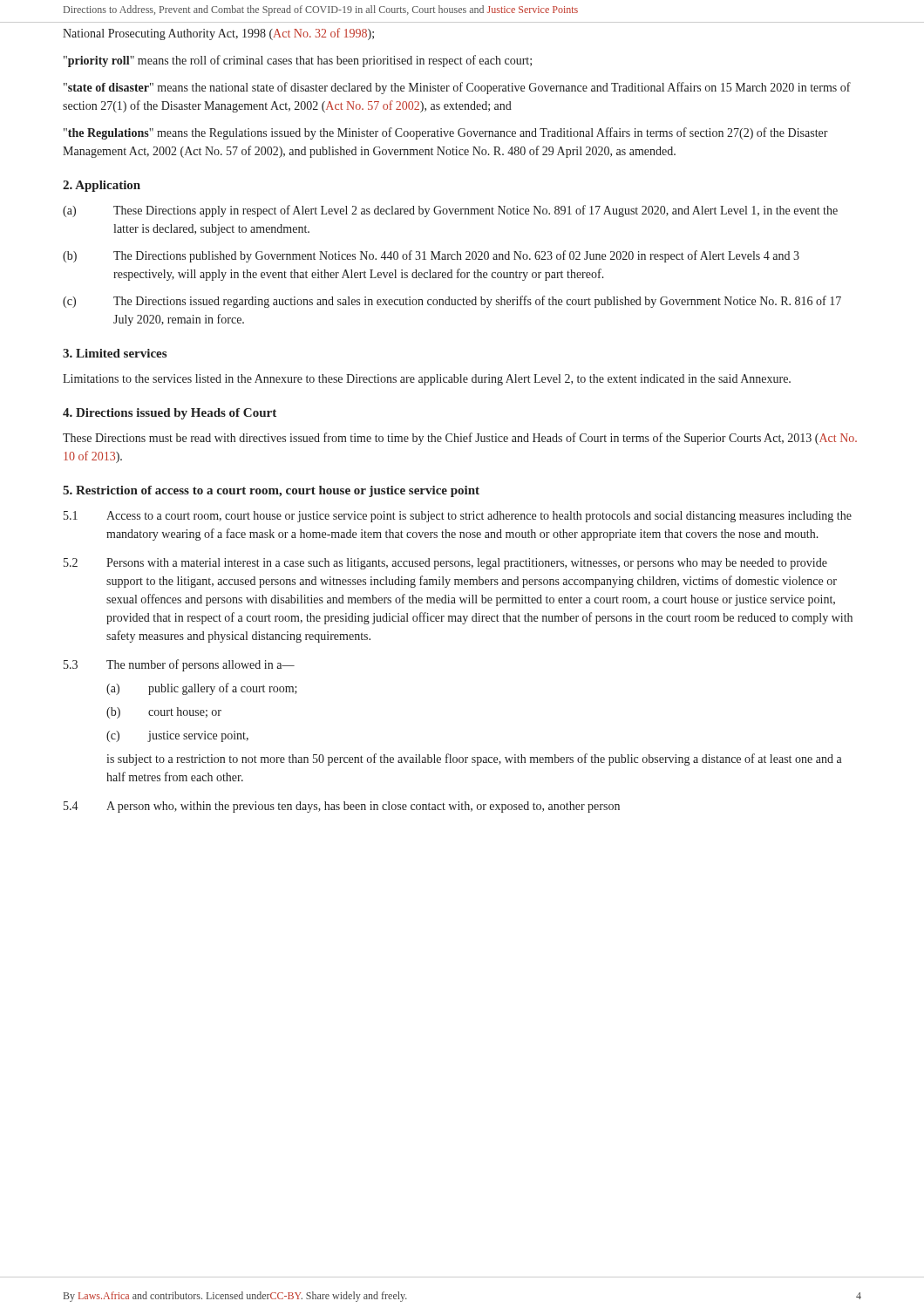Select the list item that says "5.4 A person who, within the"
The width and height of the screenshot is (924, 1308).
pyautogui.click(x=341, y=806)
